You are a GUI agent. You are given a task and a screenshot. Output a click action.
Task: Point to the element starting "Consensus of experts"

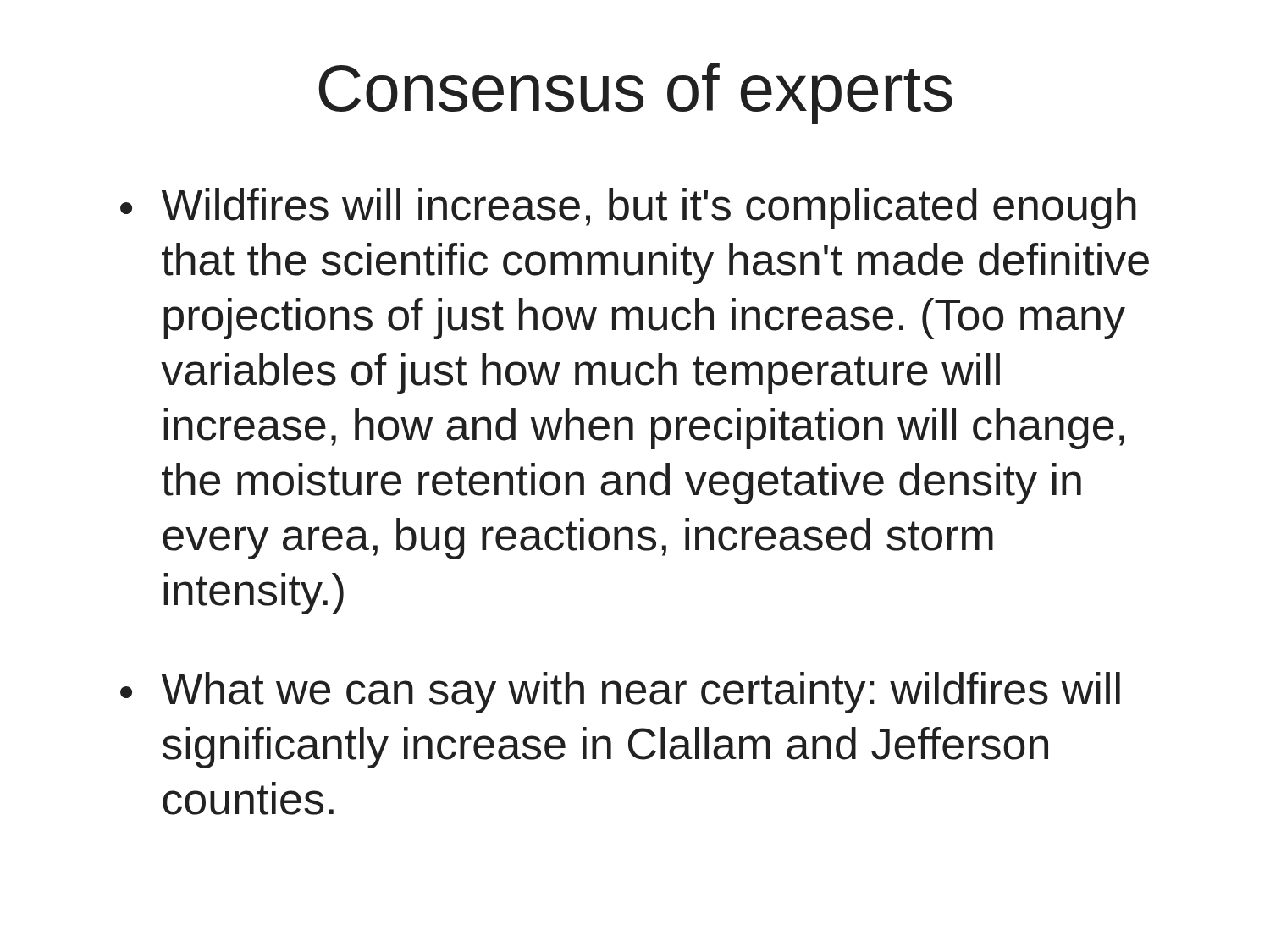[635, 88]
